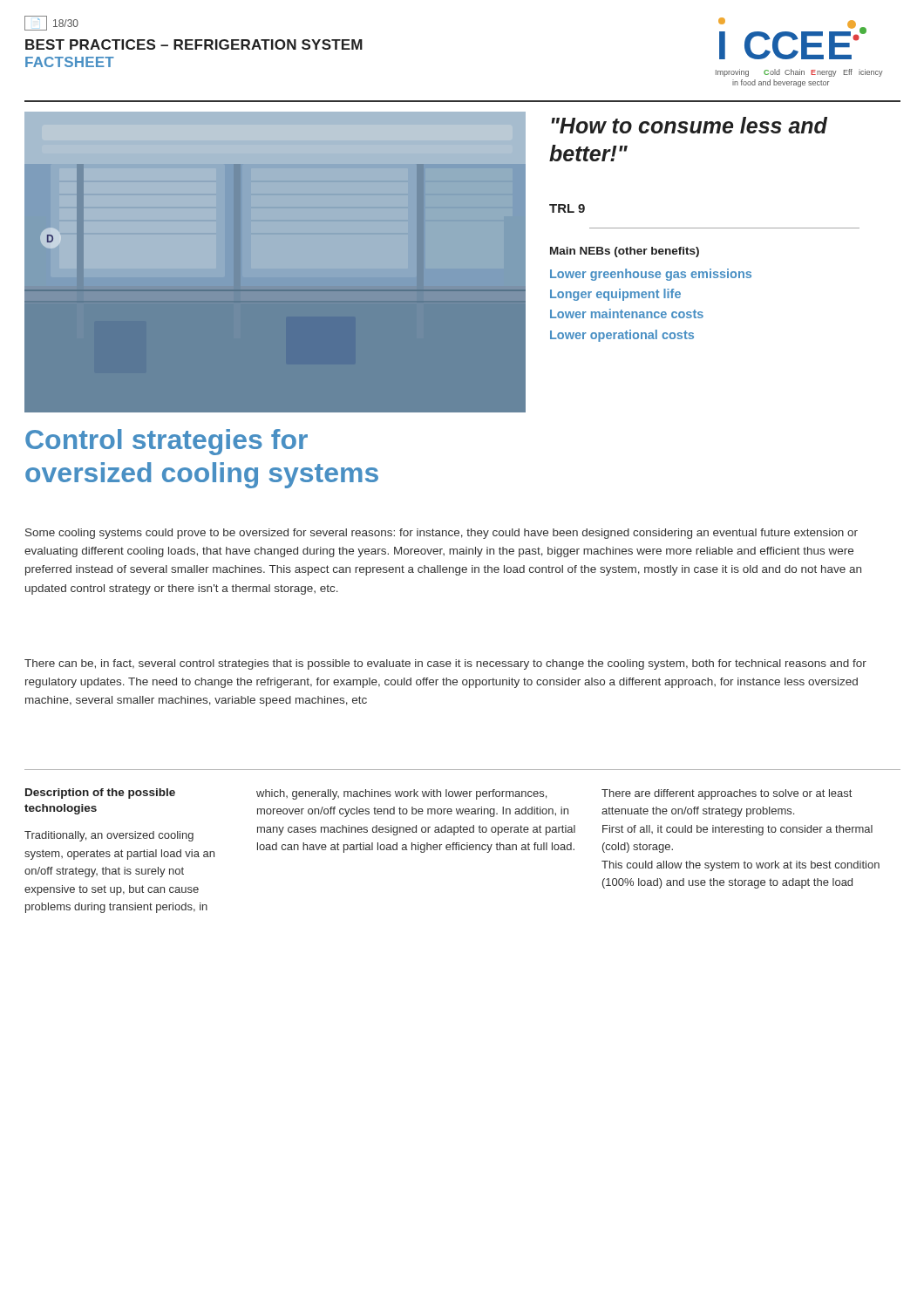The height and width of the screenshot is (1308, 924).
Task: Point to the region starting "There can be,"
Action: point(445,682)
